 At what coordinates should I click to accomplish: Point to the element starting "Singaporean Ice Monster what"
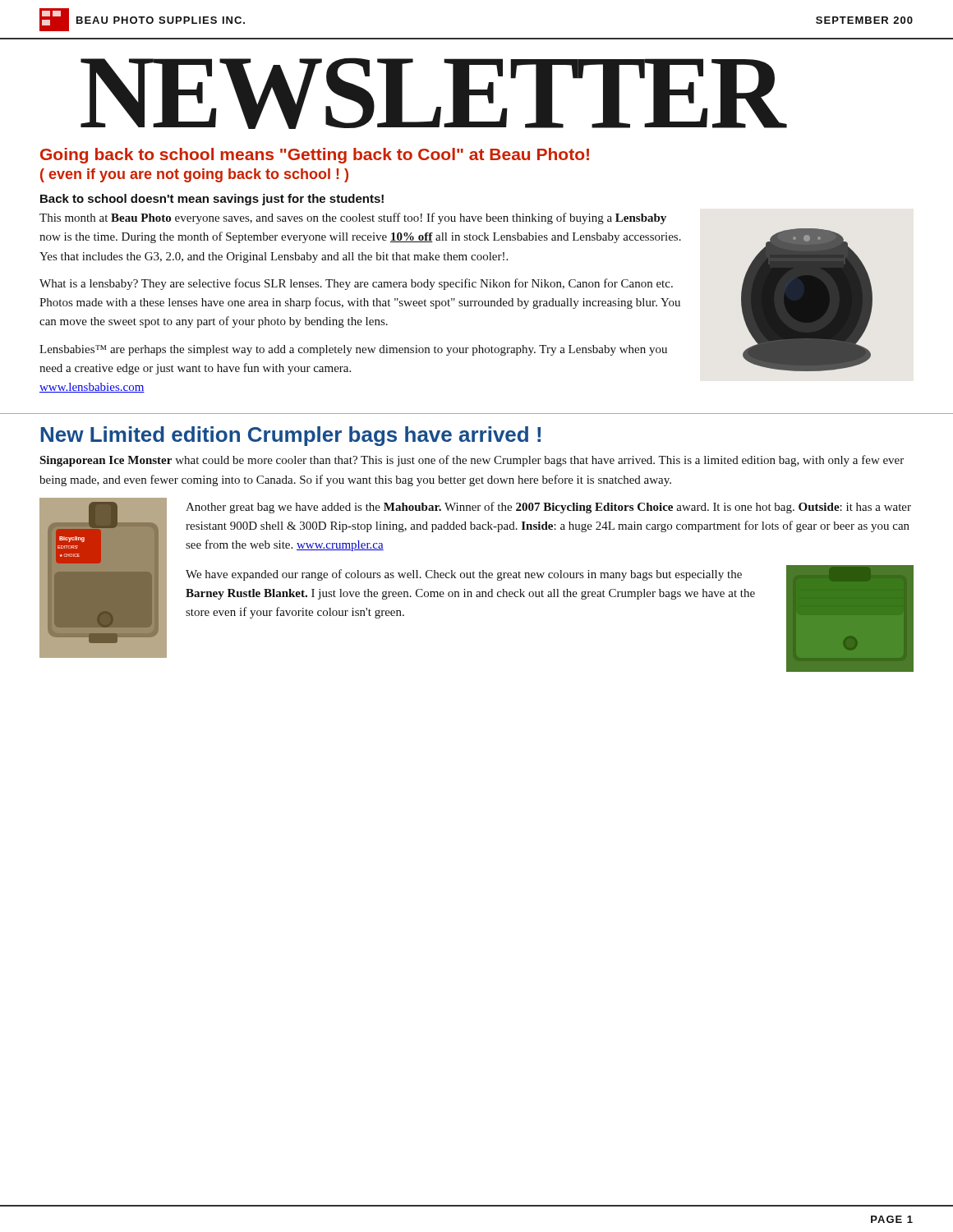(x=472, y=470)
